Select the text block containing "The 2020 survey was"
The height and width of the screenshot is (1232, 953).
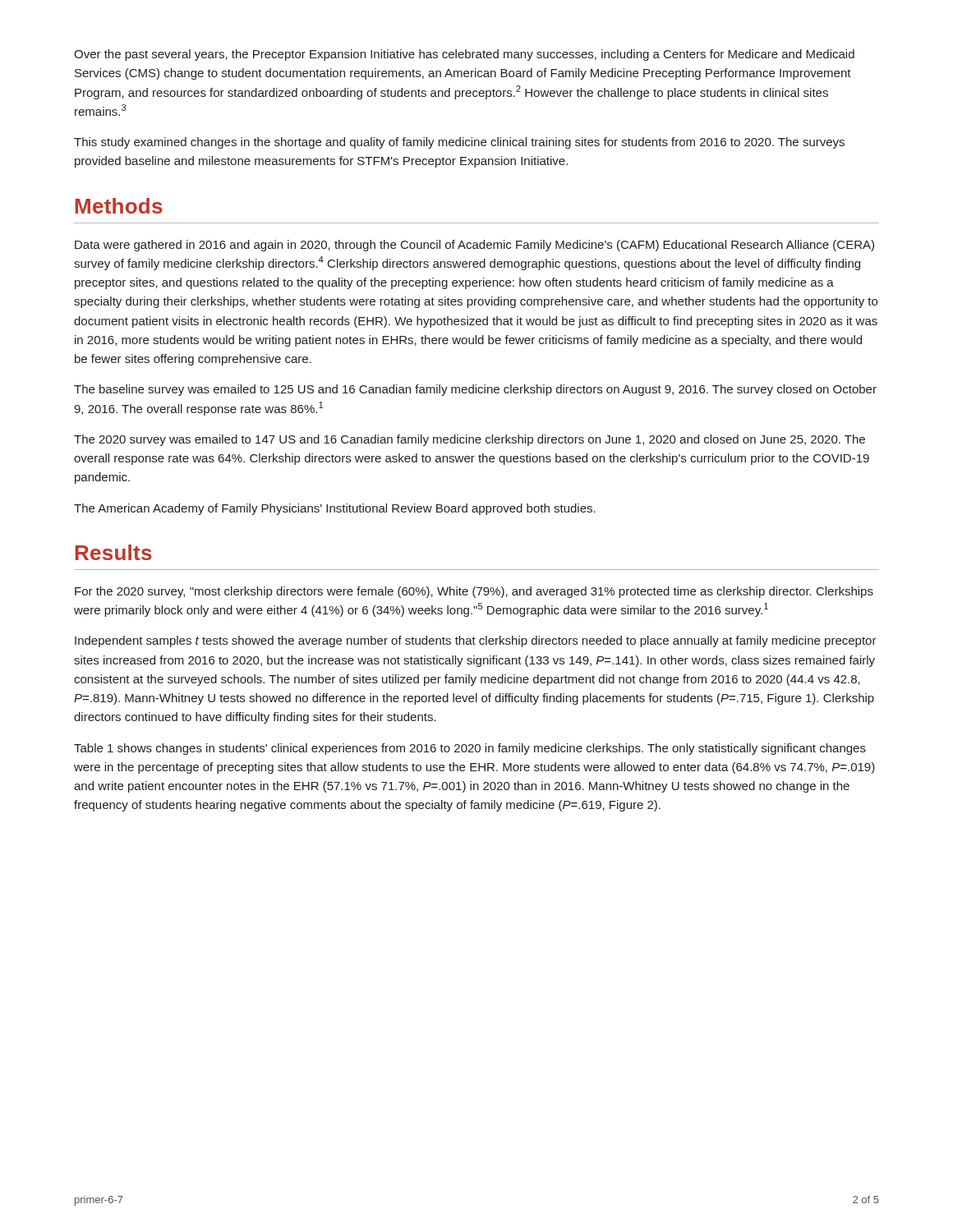[x=476, y=458]
